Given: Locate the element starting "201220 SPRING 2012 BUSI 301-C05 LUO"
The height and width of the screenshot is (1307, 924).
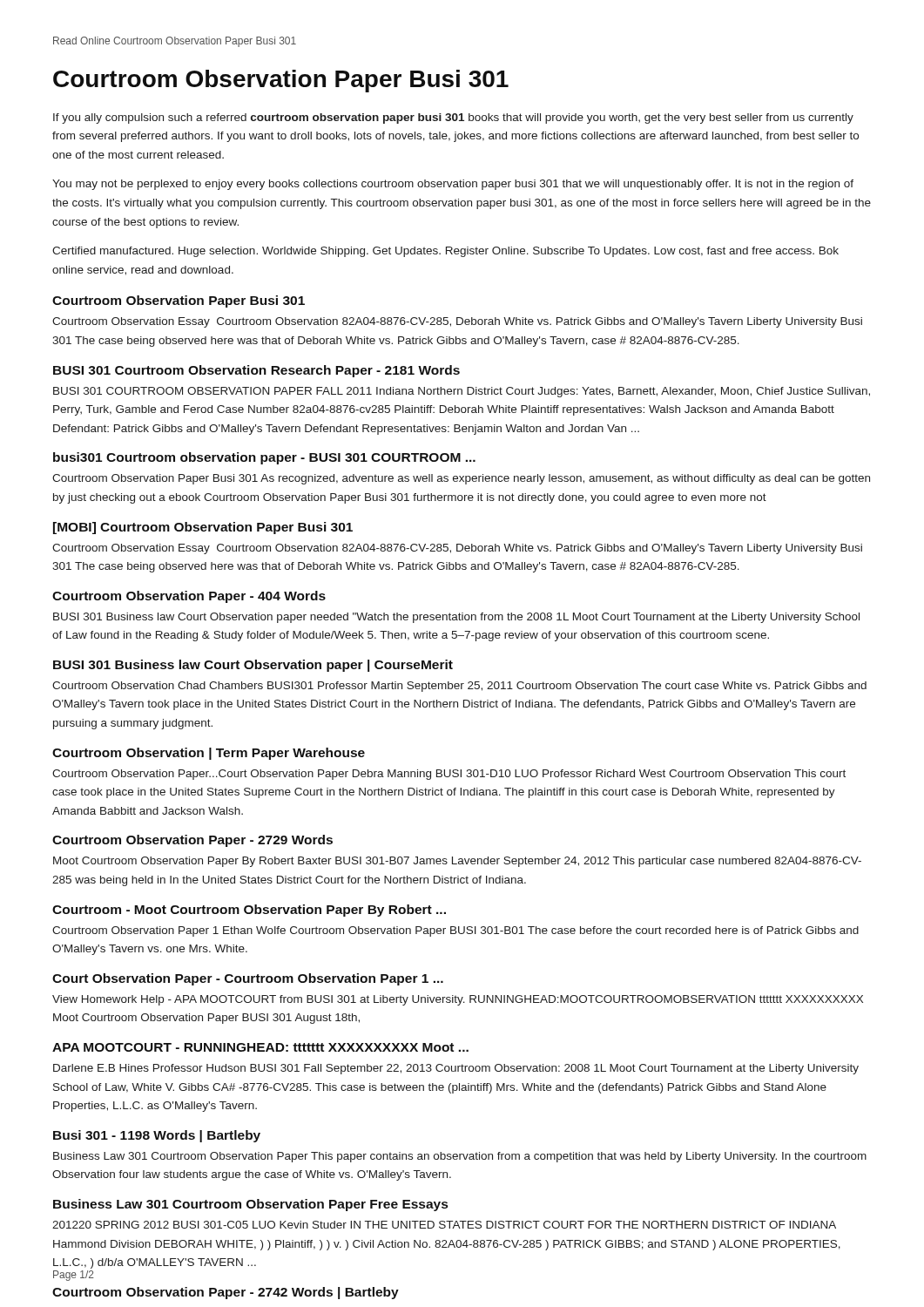Looking at the screenshot, I should pyautogui.click(x=447, y=1243).
